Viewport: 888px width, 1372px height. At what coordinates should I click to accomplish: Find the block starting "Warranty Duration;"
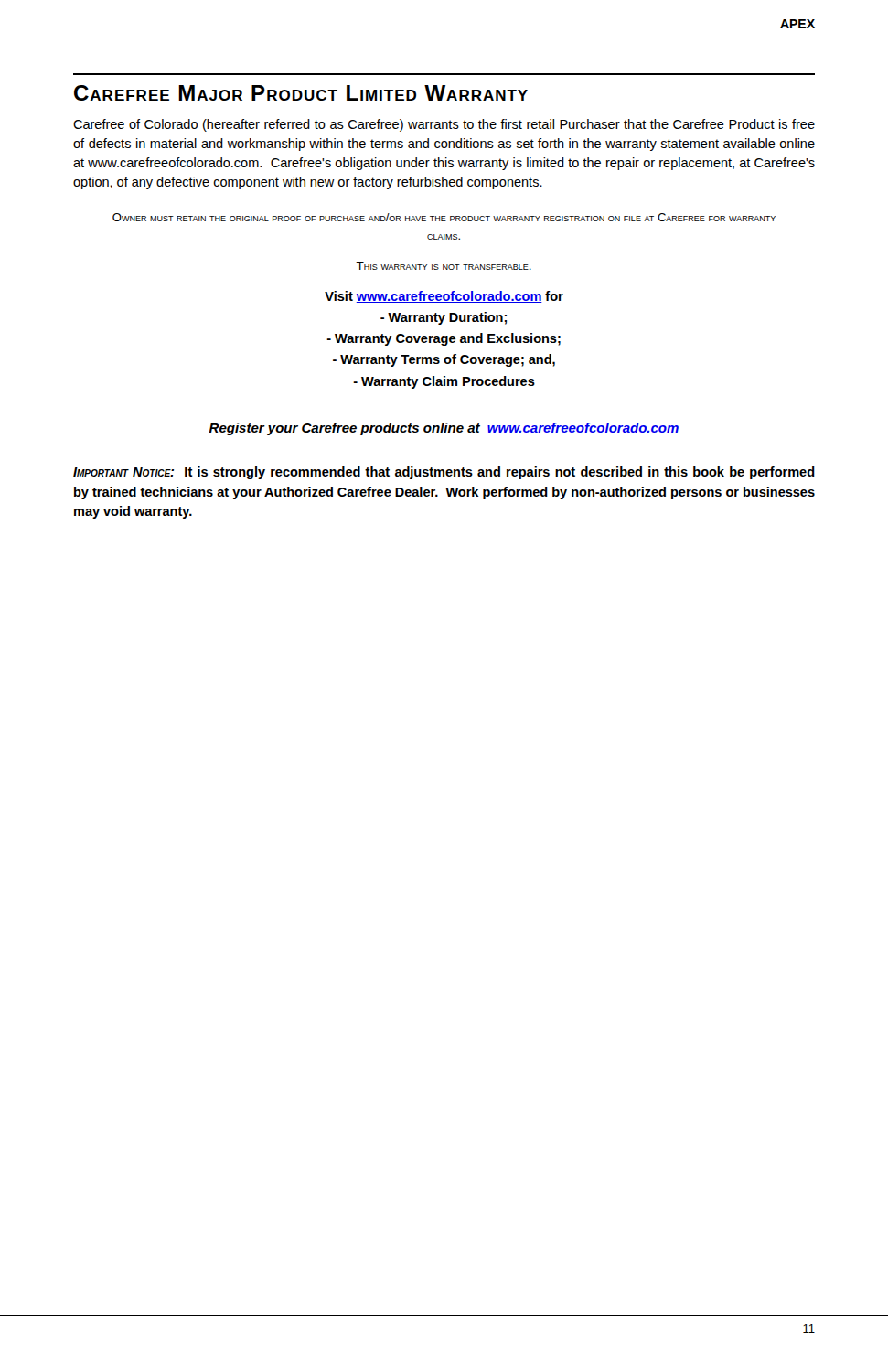444,317
